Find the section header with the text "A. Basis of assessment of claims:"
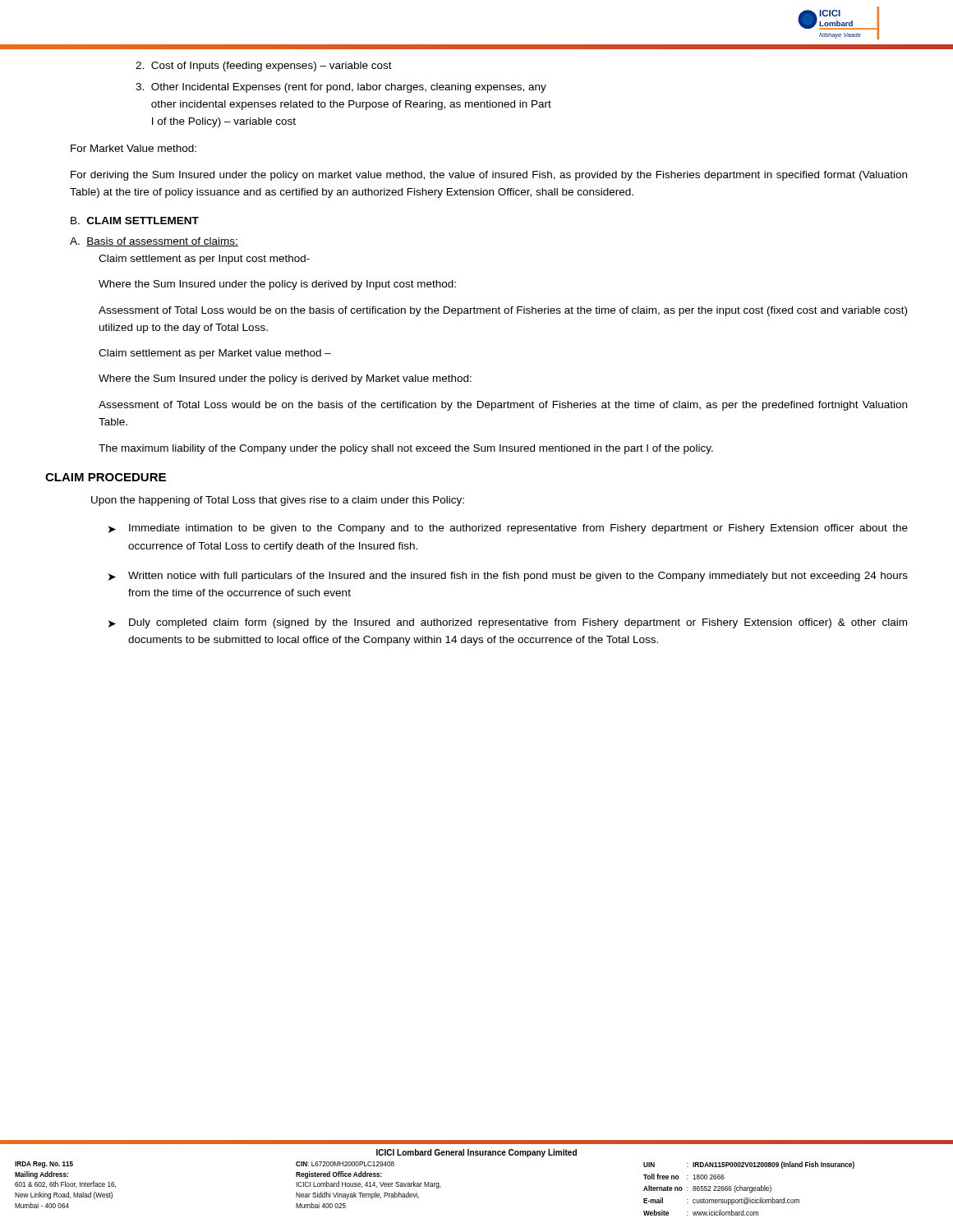The height and width of the screenshot is (1232, 953). pos(154,241)
